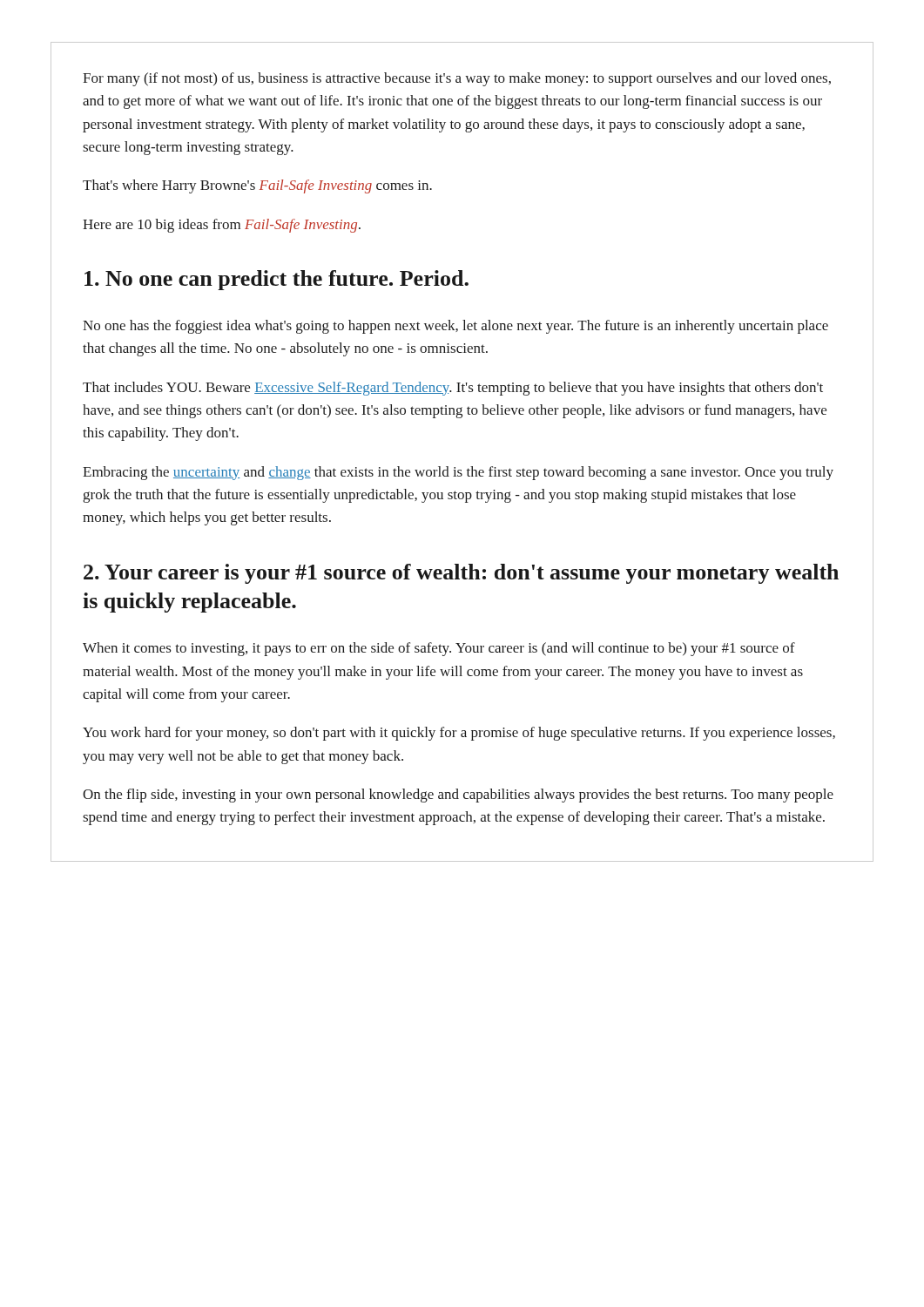Navigate to the text starting "No one has"
The image size is (924, 1307).
(456, 337)
